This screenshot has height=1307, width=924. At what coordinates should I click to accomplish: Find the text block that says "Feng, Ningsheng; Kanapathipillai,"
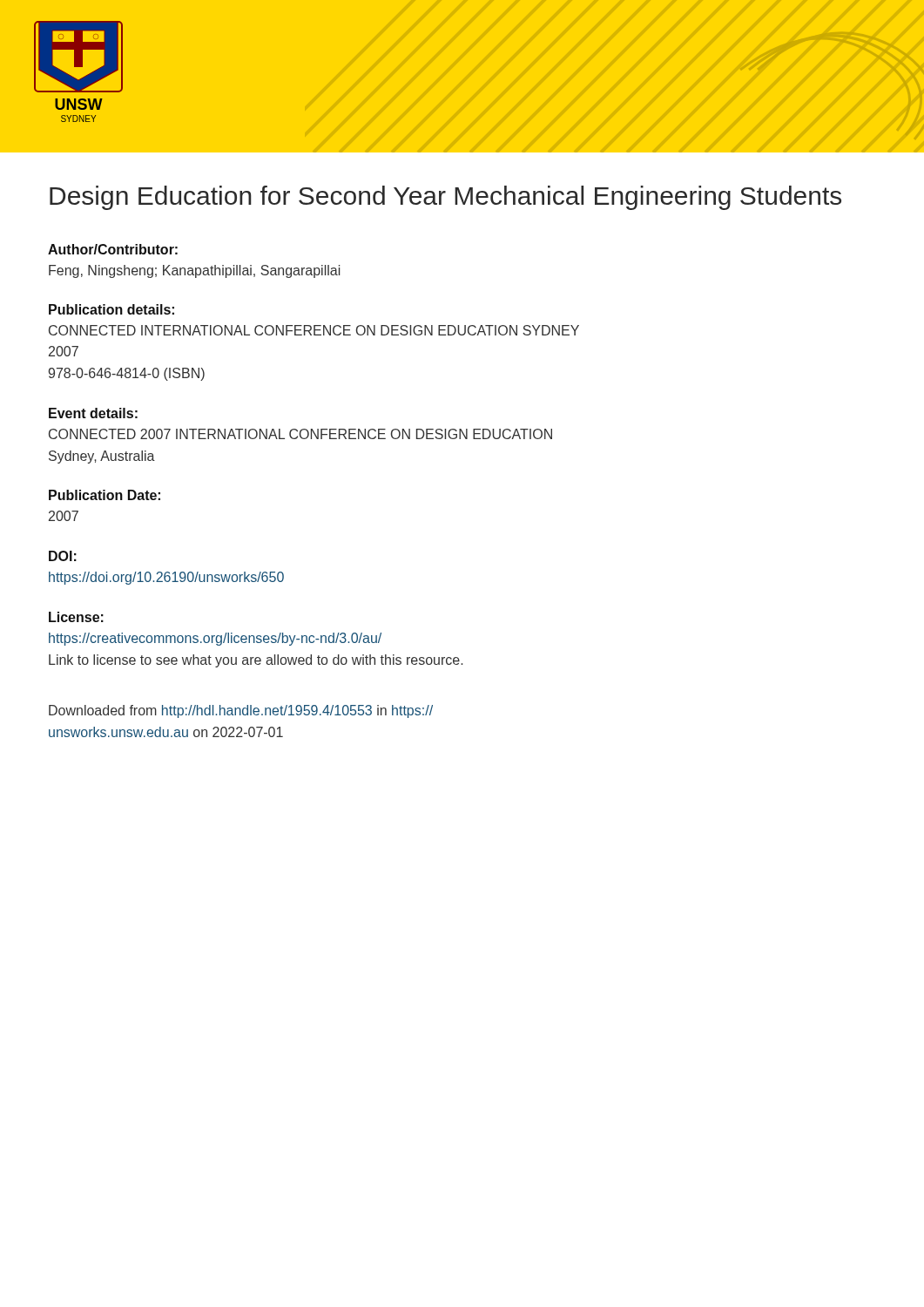(194, 270)
